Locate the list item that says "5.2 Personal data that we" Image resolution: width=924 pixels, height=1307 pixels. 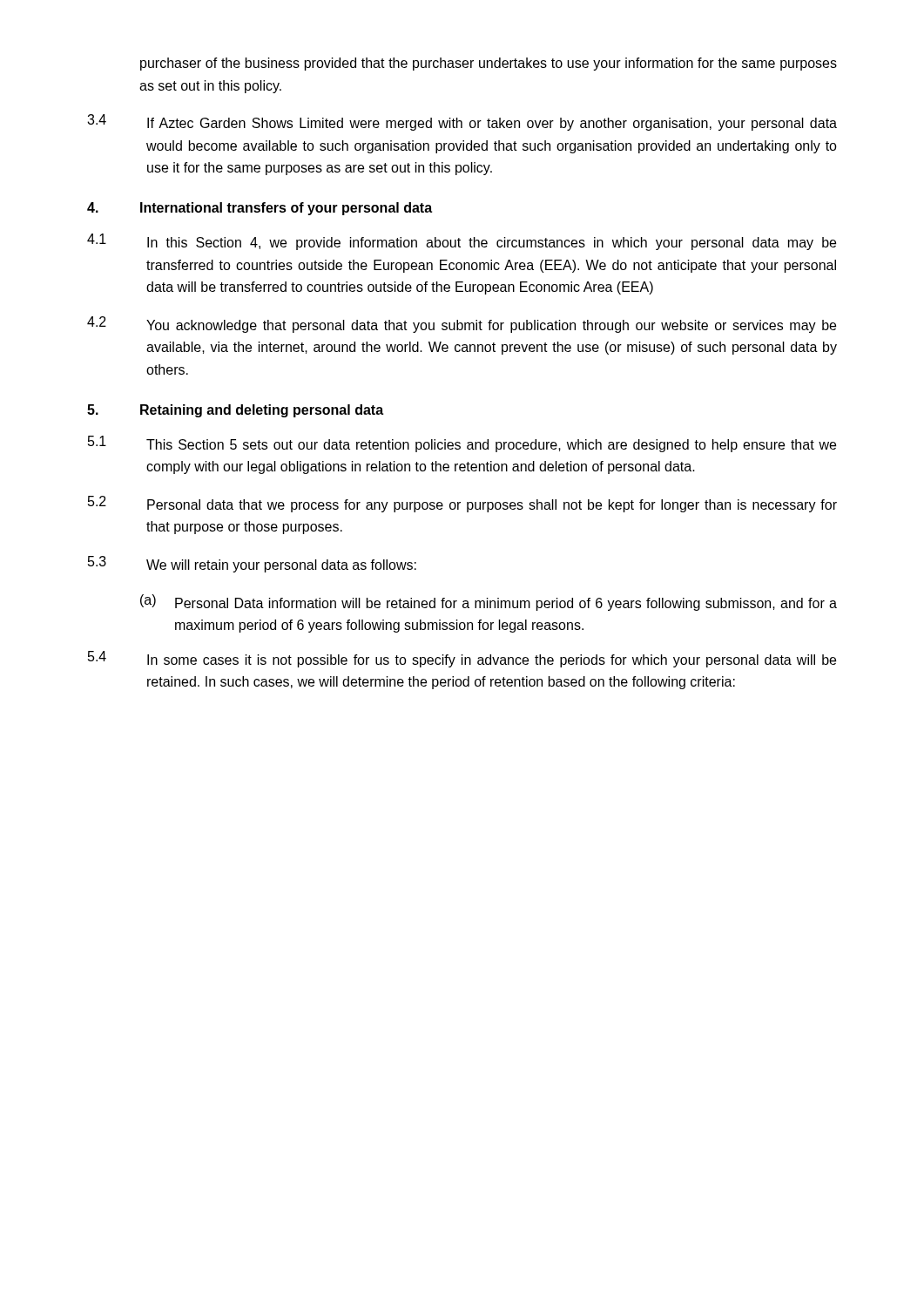coord(462,516)
